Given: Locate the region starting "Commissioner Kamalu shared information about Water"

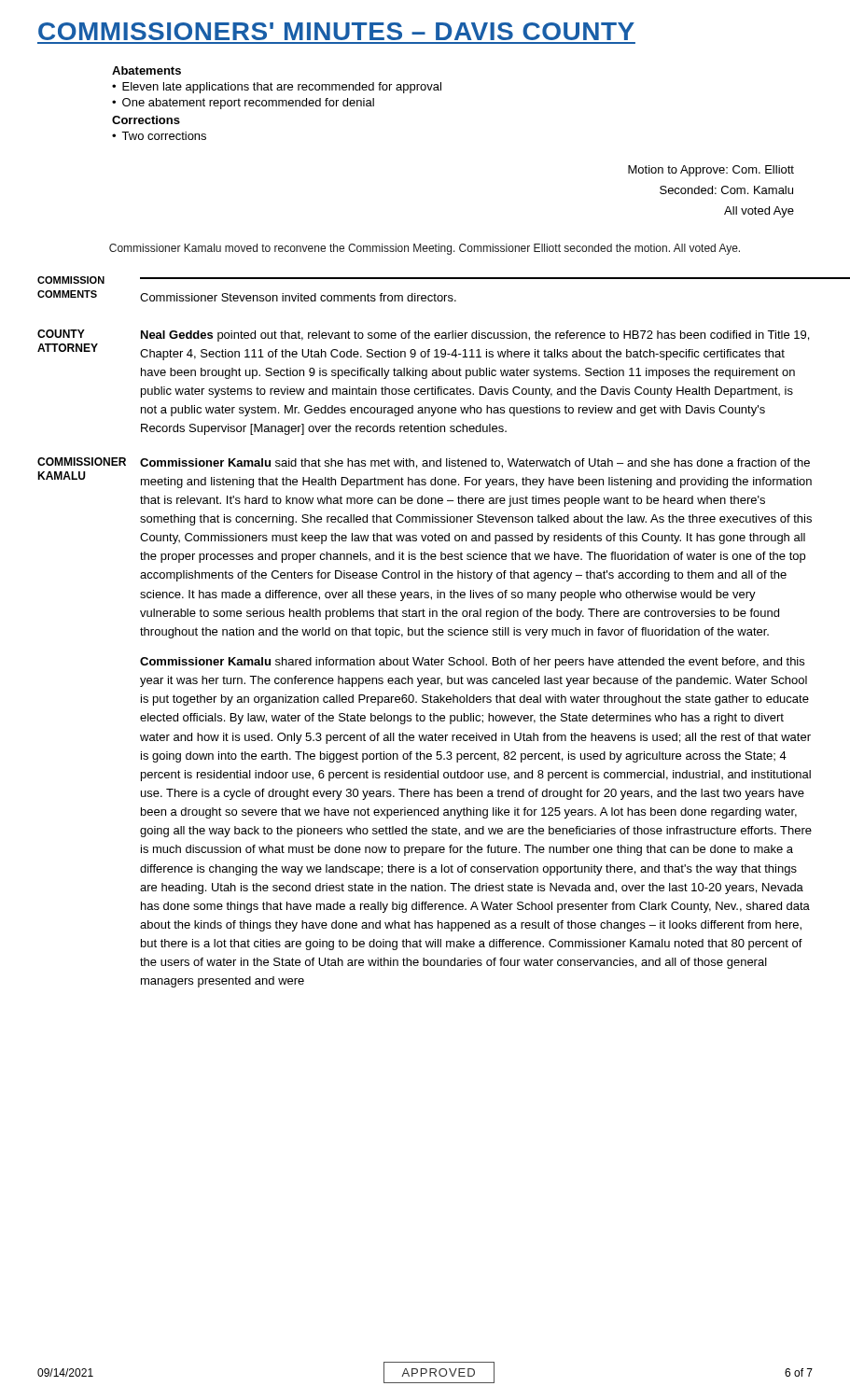Looking at the screenshot, I should [476, 821].
